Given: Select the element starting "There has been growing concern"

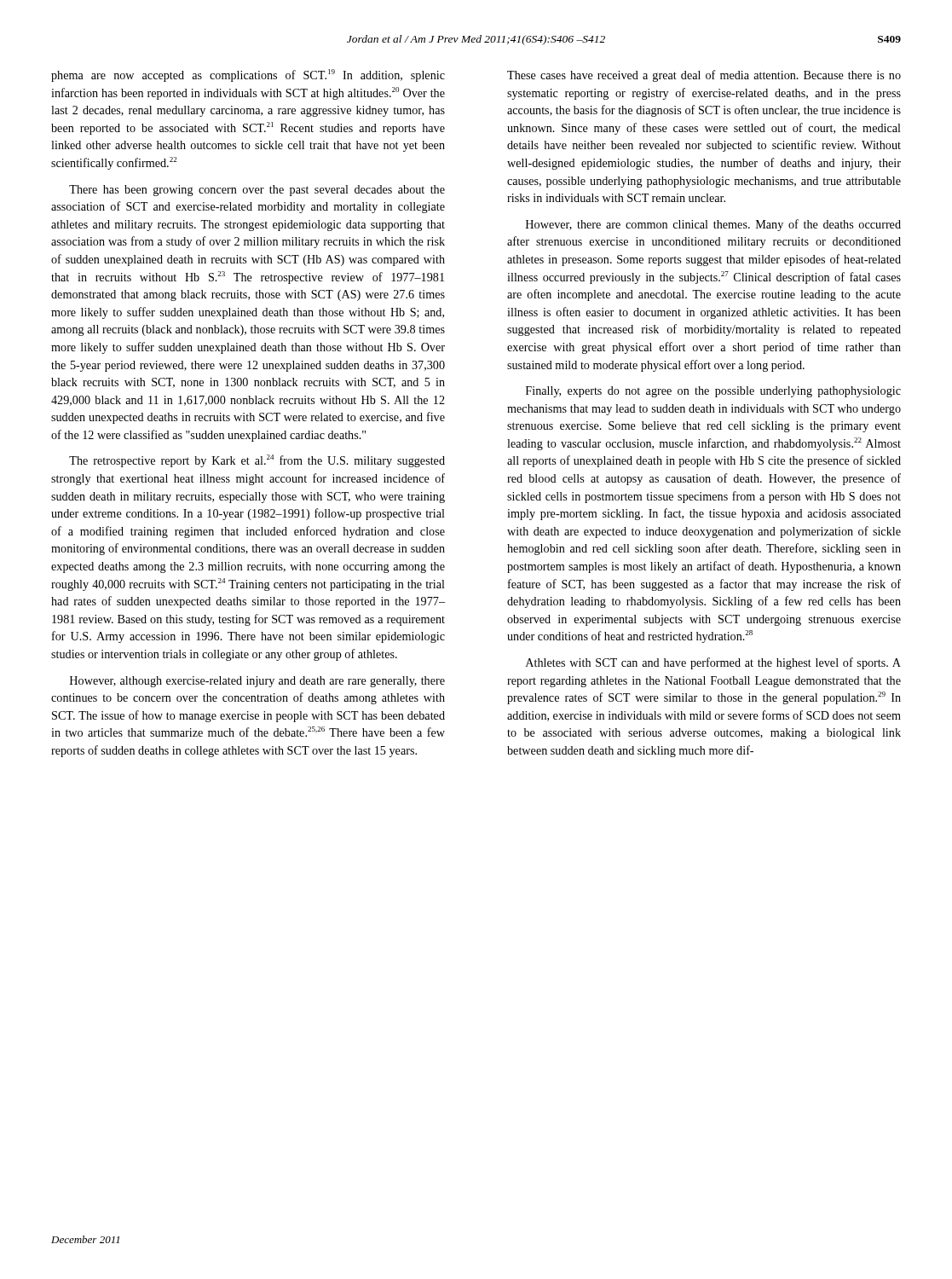Looking at the screenshot, I should click(248, 312).
